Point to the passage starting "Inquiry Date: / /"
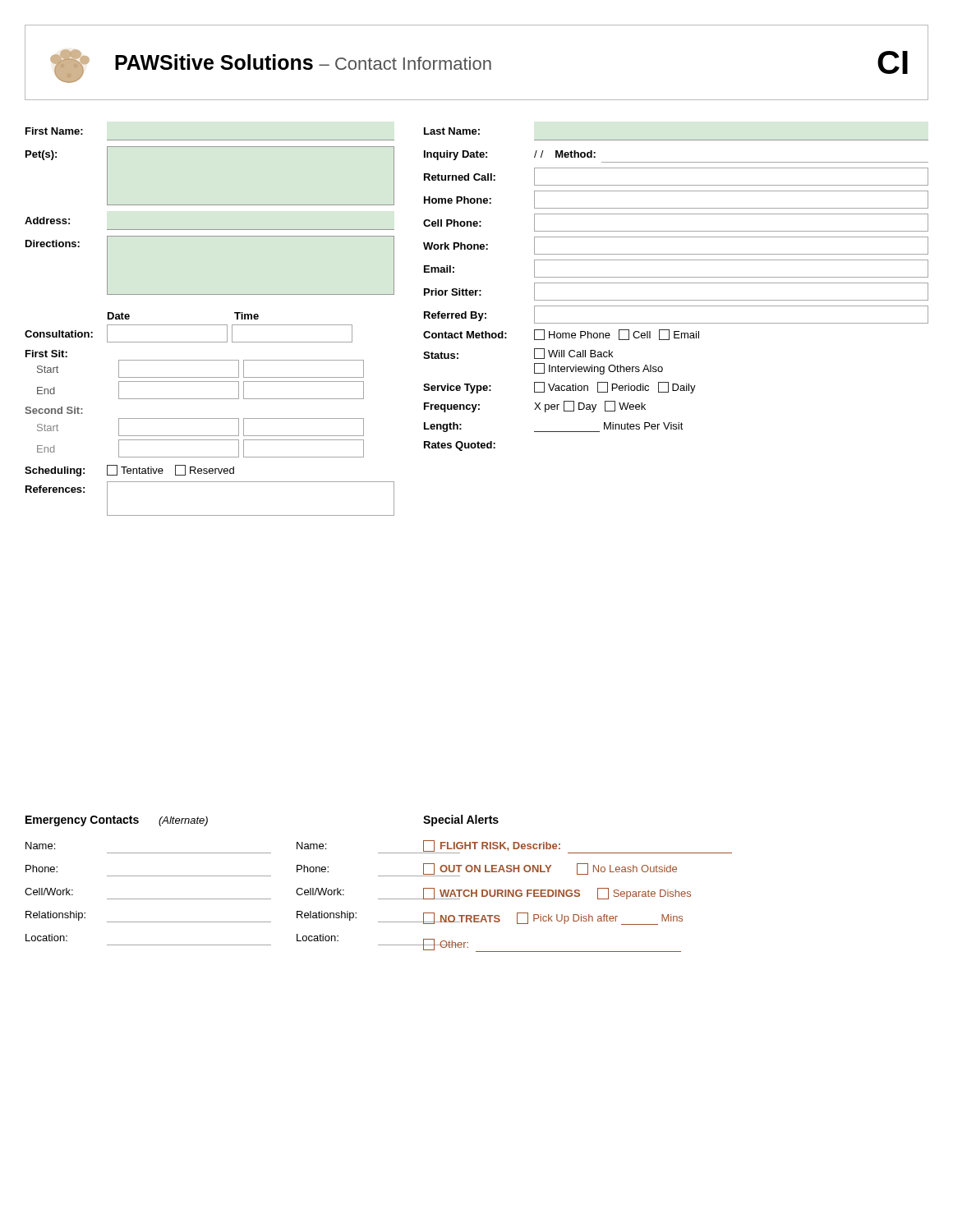 pos(676,154)
